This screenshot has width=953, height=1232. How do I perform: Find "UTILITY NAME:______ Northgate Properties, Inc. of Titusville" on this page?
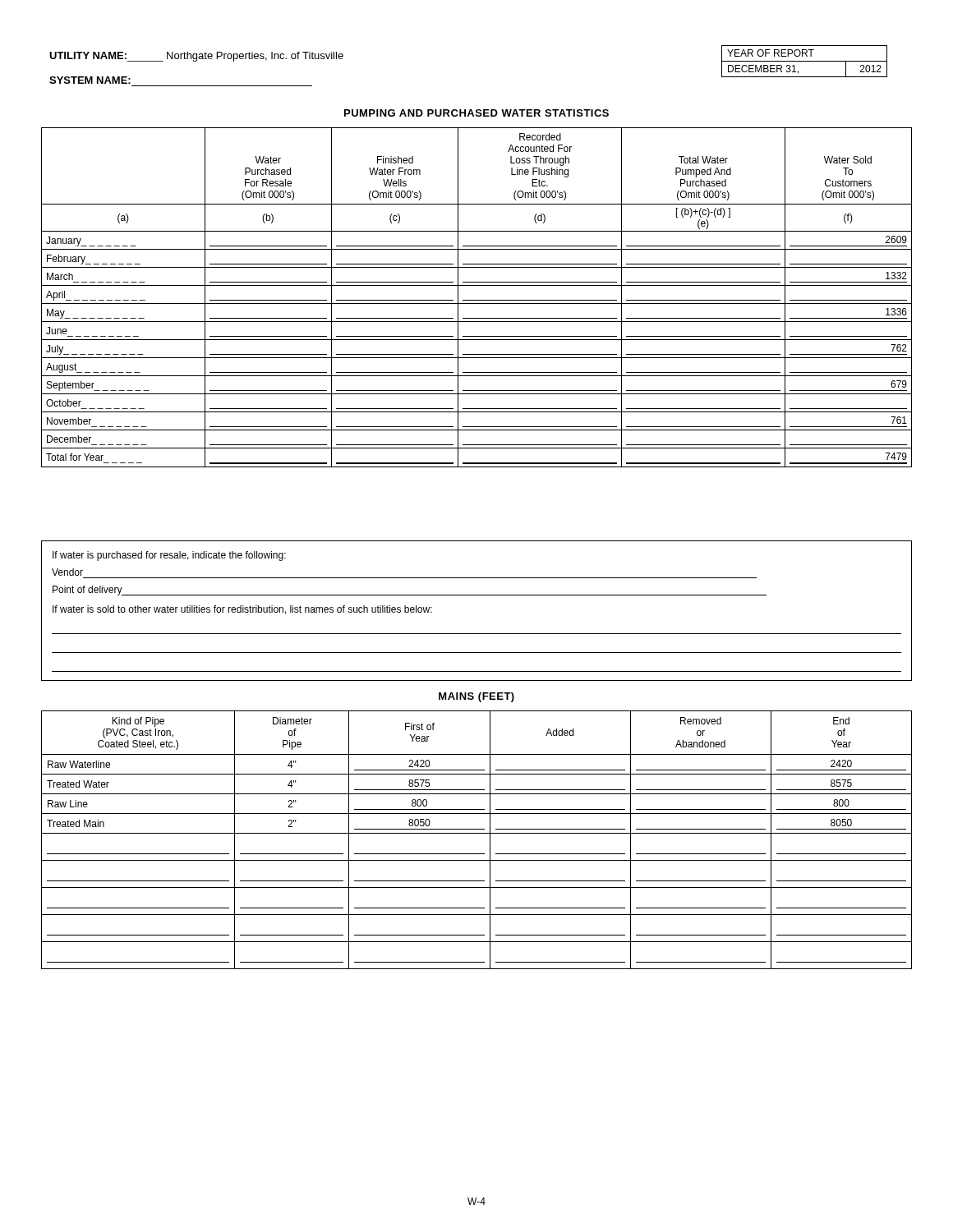click(x=196, y=55)
